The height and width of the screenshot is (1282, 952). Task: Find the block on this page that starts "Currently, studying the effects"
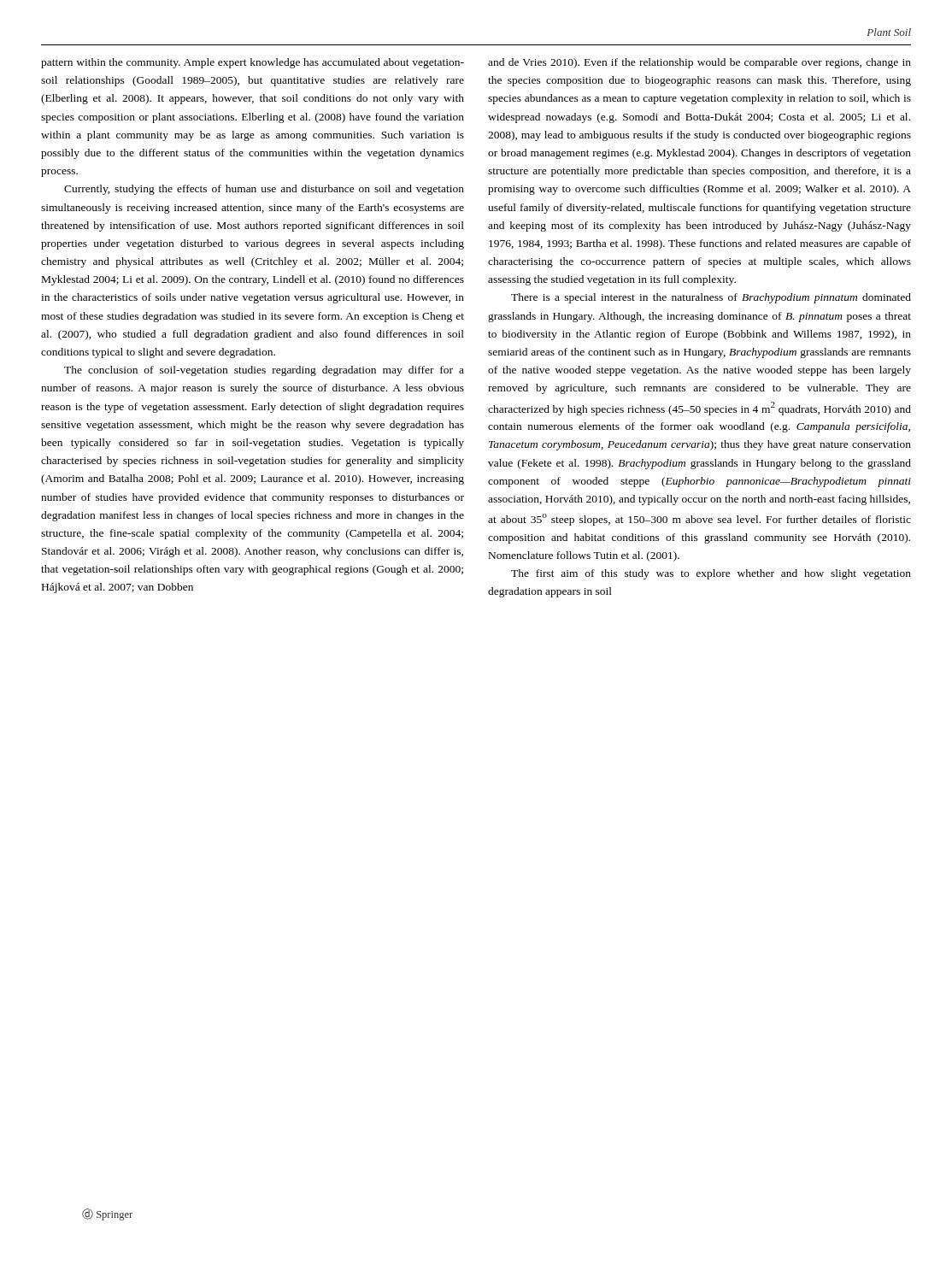(x=253, y=270)
